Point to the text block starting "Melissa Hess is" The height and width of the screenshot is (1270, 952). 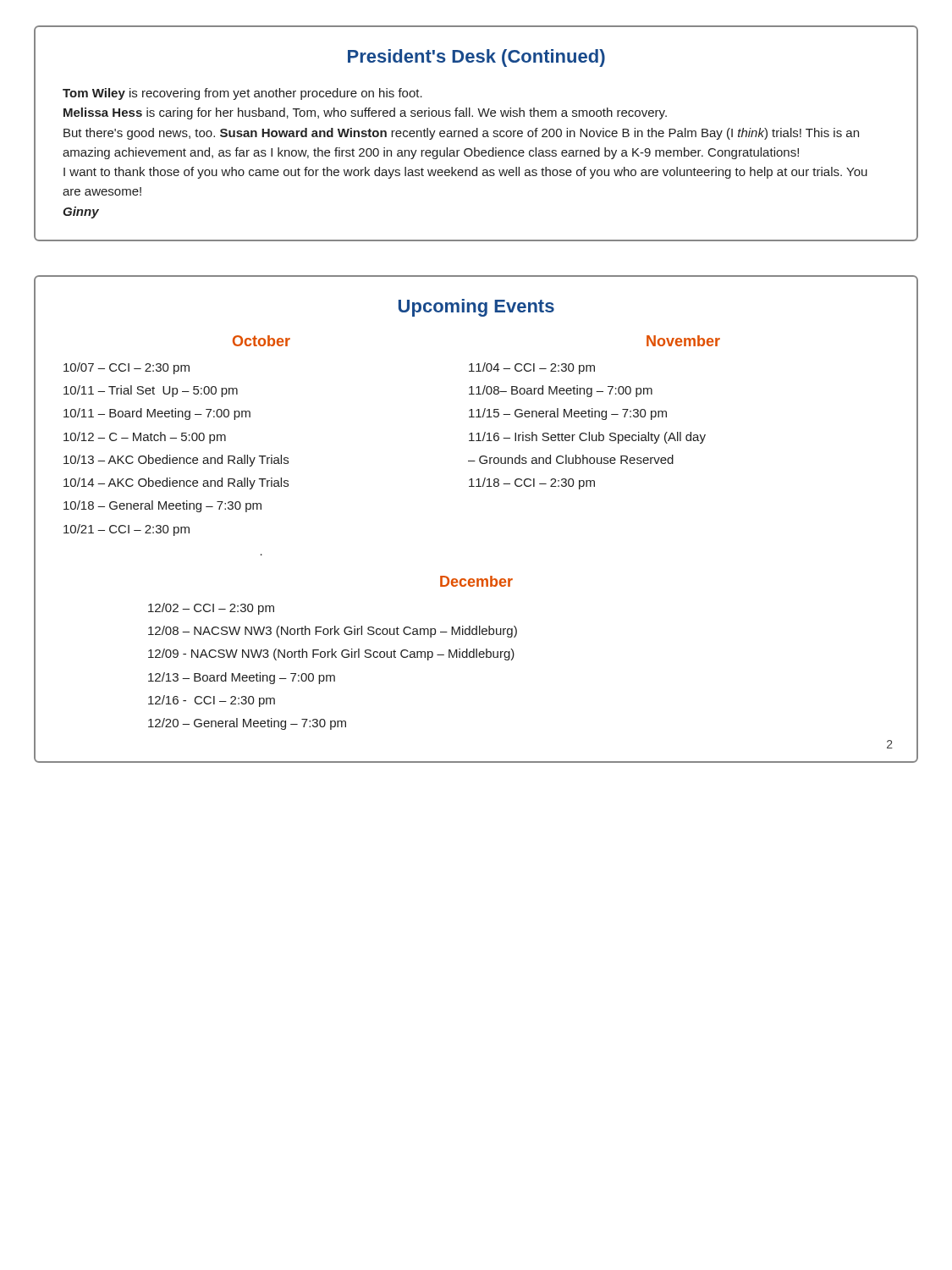click(476, 112)
